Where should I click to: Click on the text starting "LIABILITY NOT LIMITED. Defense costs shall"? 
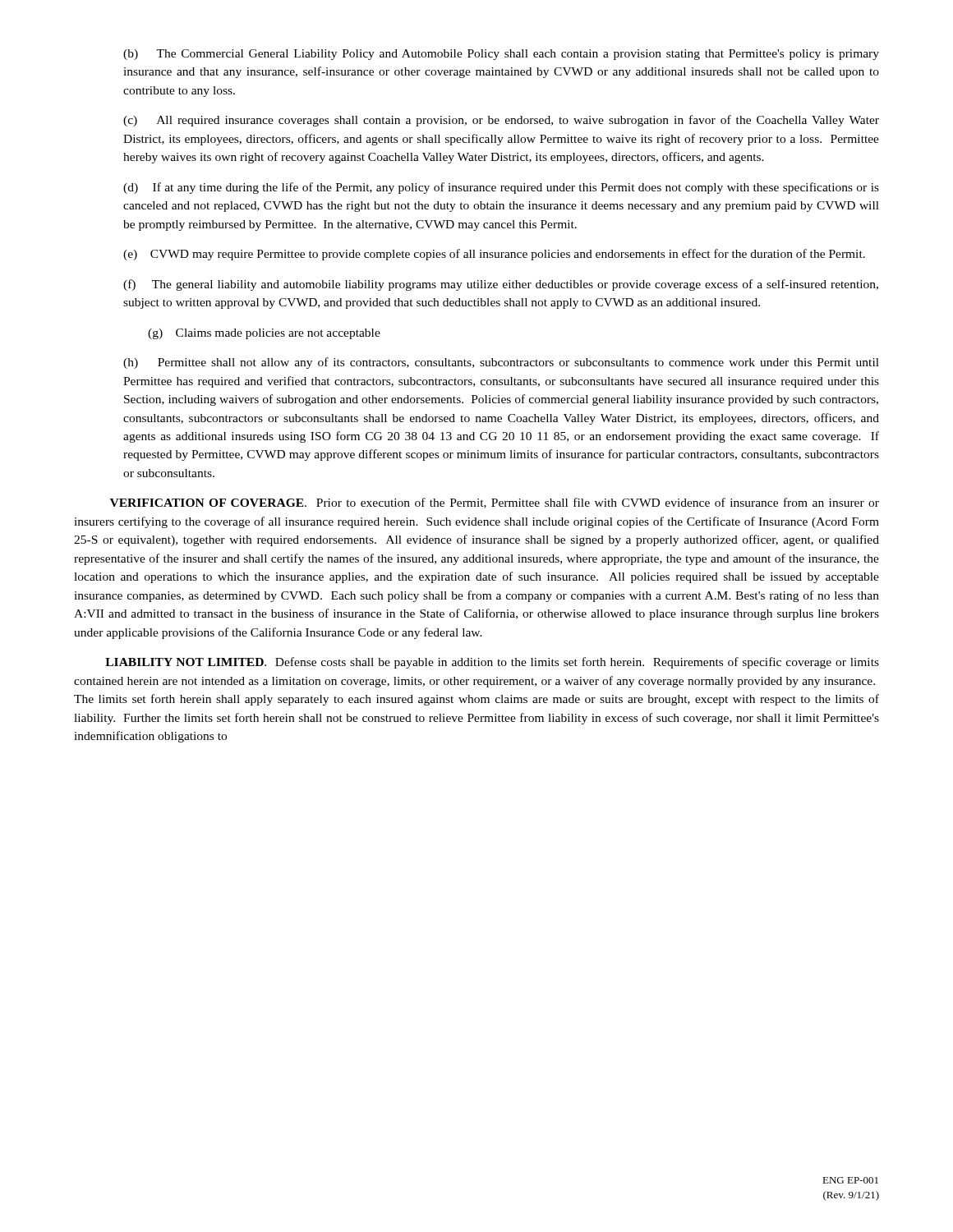coord(476,699)
